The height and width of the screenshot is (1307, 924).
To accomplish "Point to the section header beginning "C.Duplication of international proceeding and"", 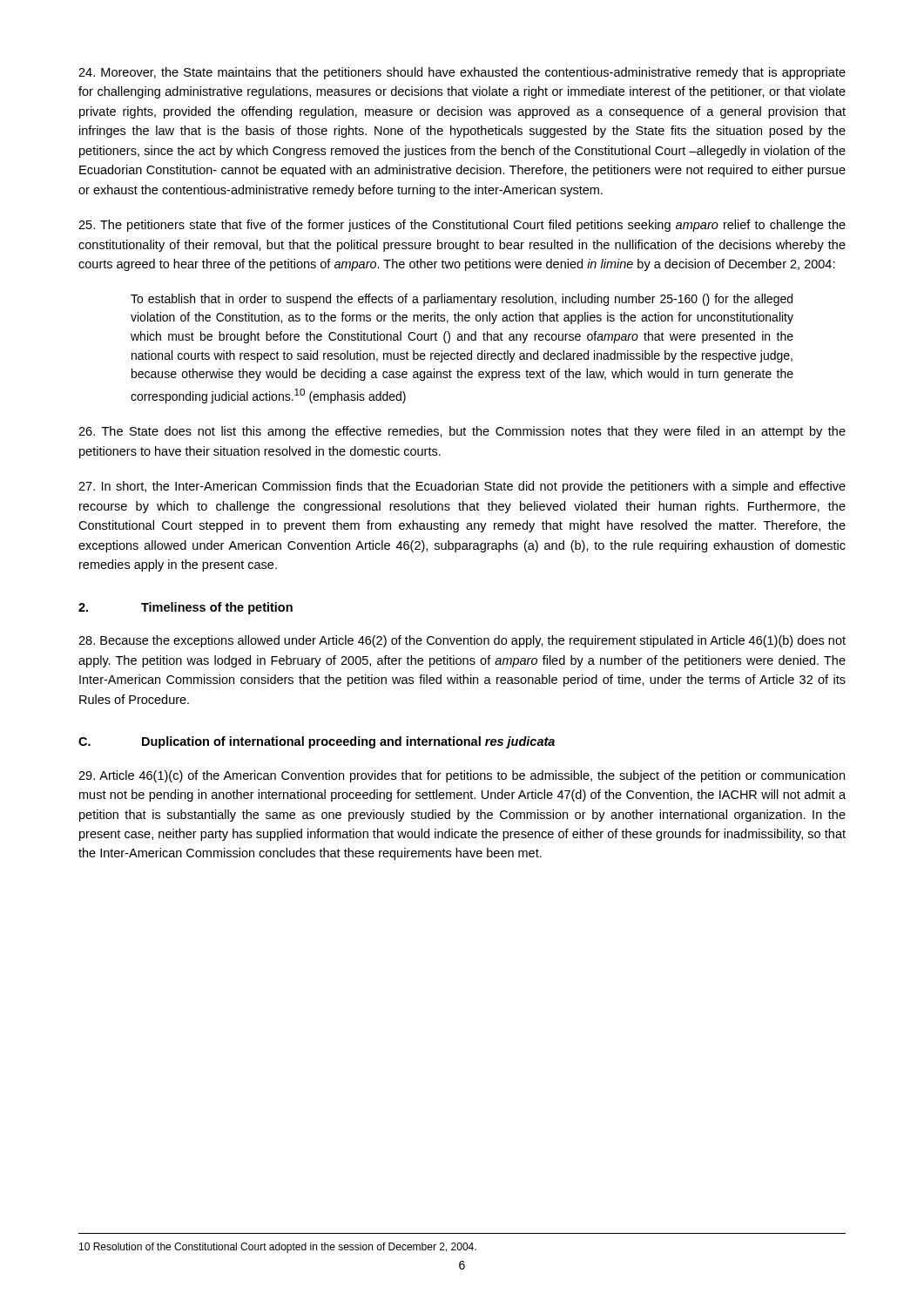I will (x=317, y=742).
